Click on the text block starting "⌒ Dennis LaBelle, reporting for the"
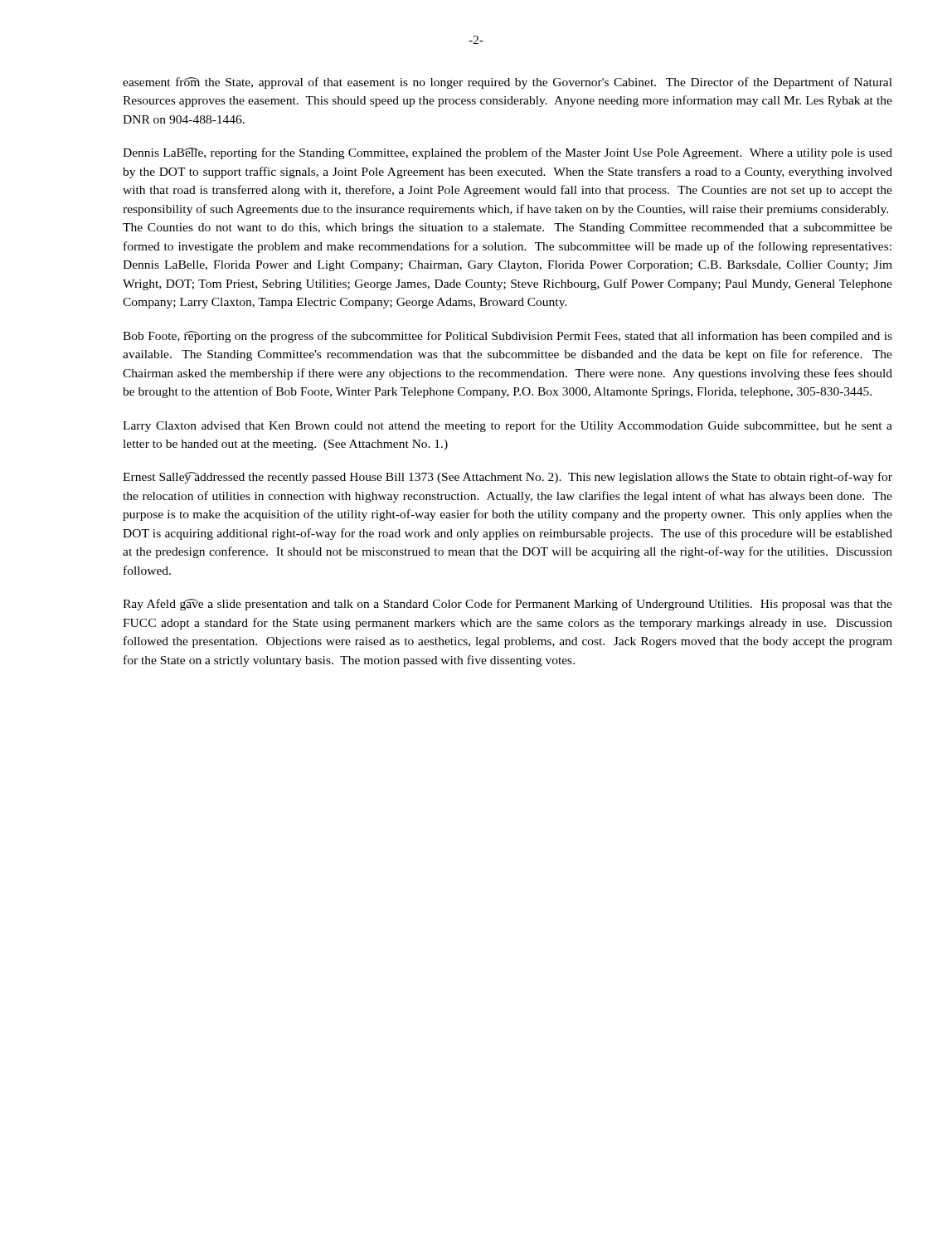952x1244 pixels. point(508,226)
